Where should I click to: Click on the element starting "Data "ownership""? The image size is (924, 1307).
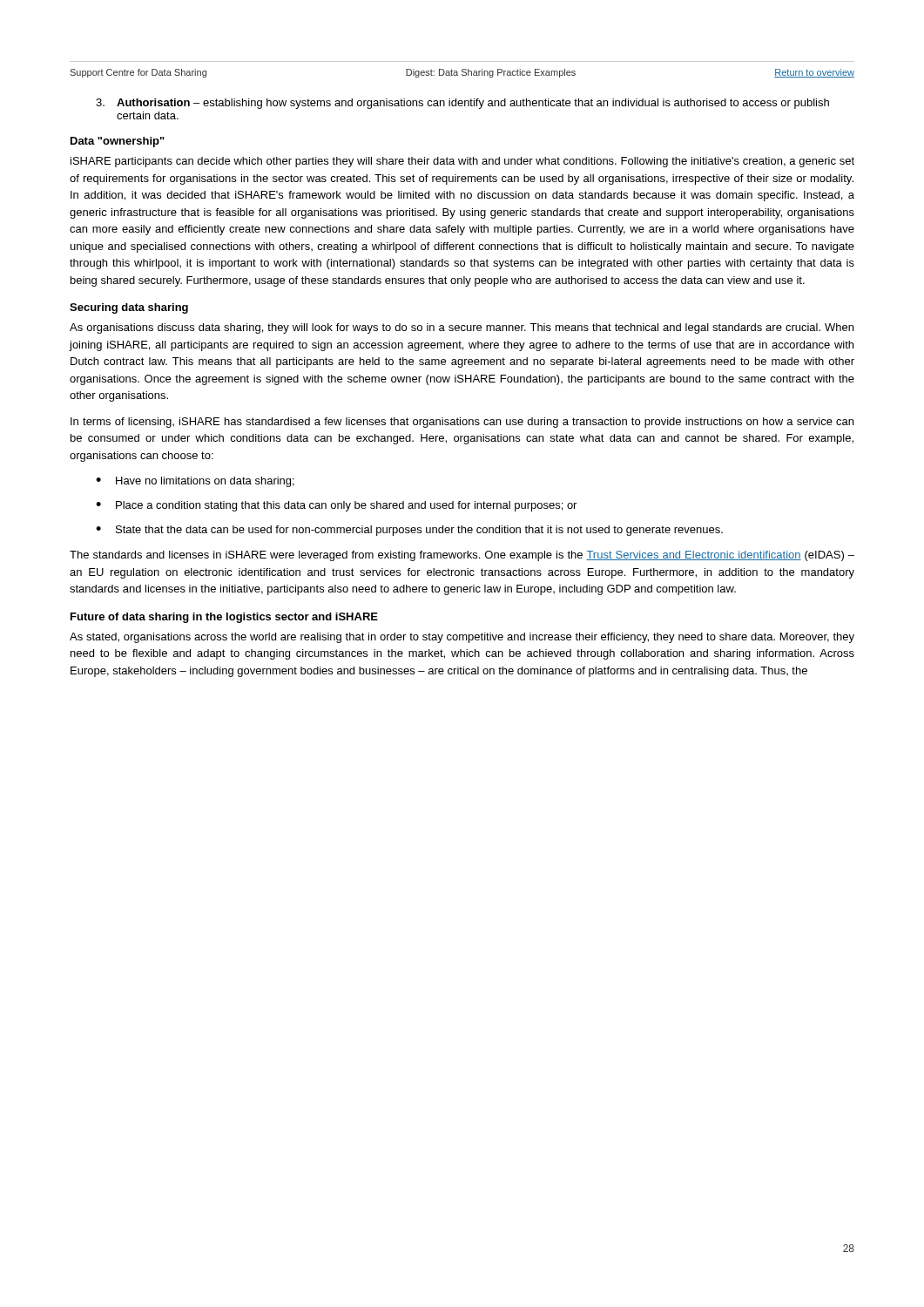[117, 141]
